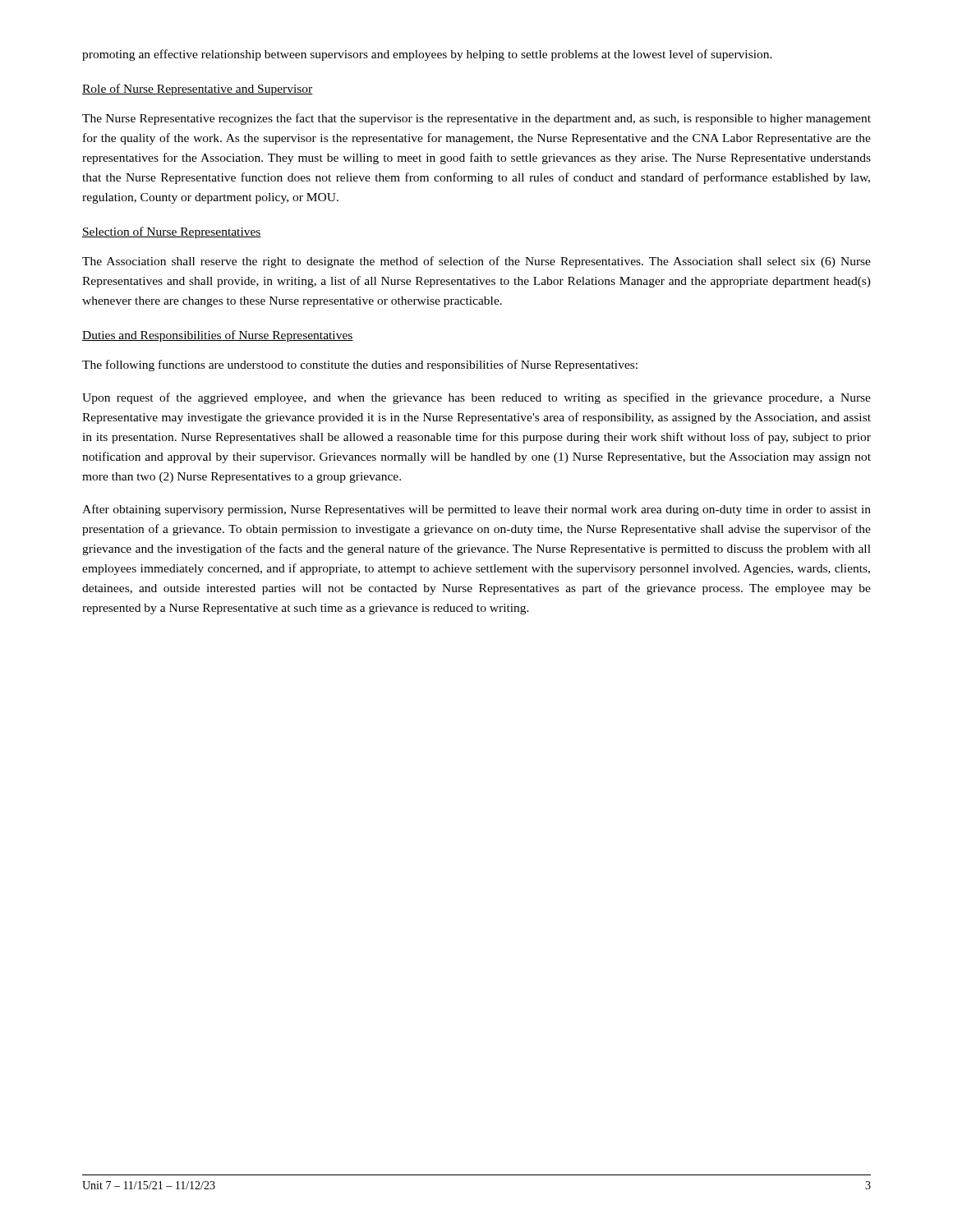Viewport: 953px width, 1232px height.
Task: Locate the text block with the text "The following functions are understood to"
Action: coord(360,364)
